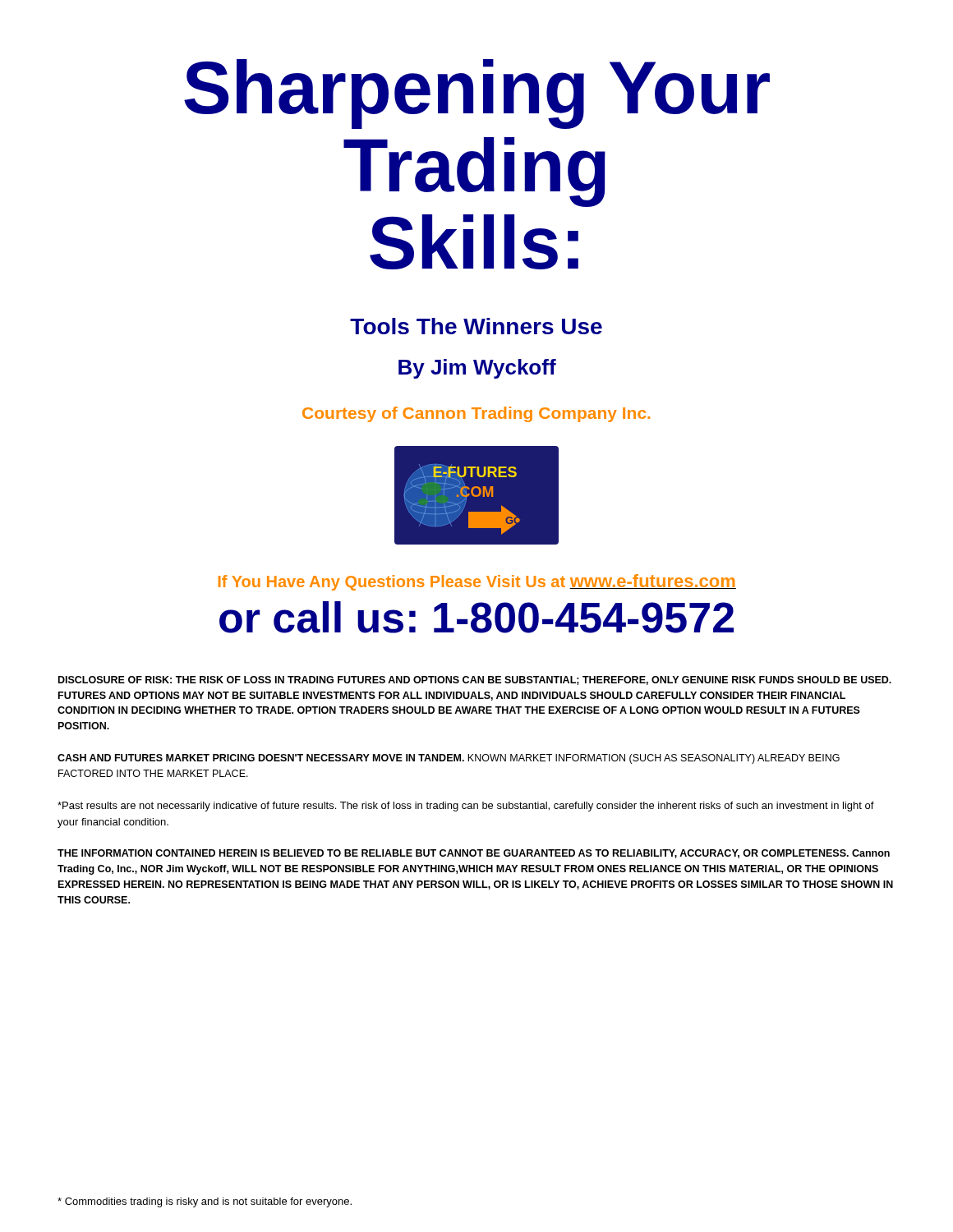
Task: Find the footnote
Action: click(x=205, y=1201)
